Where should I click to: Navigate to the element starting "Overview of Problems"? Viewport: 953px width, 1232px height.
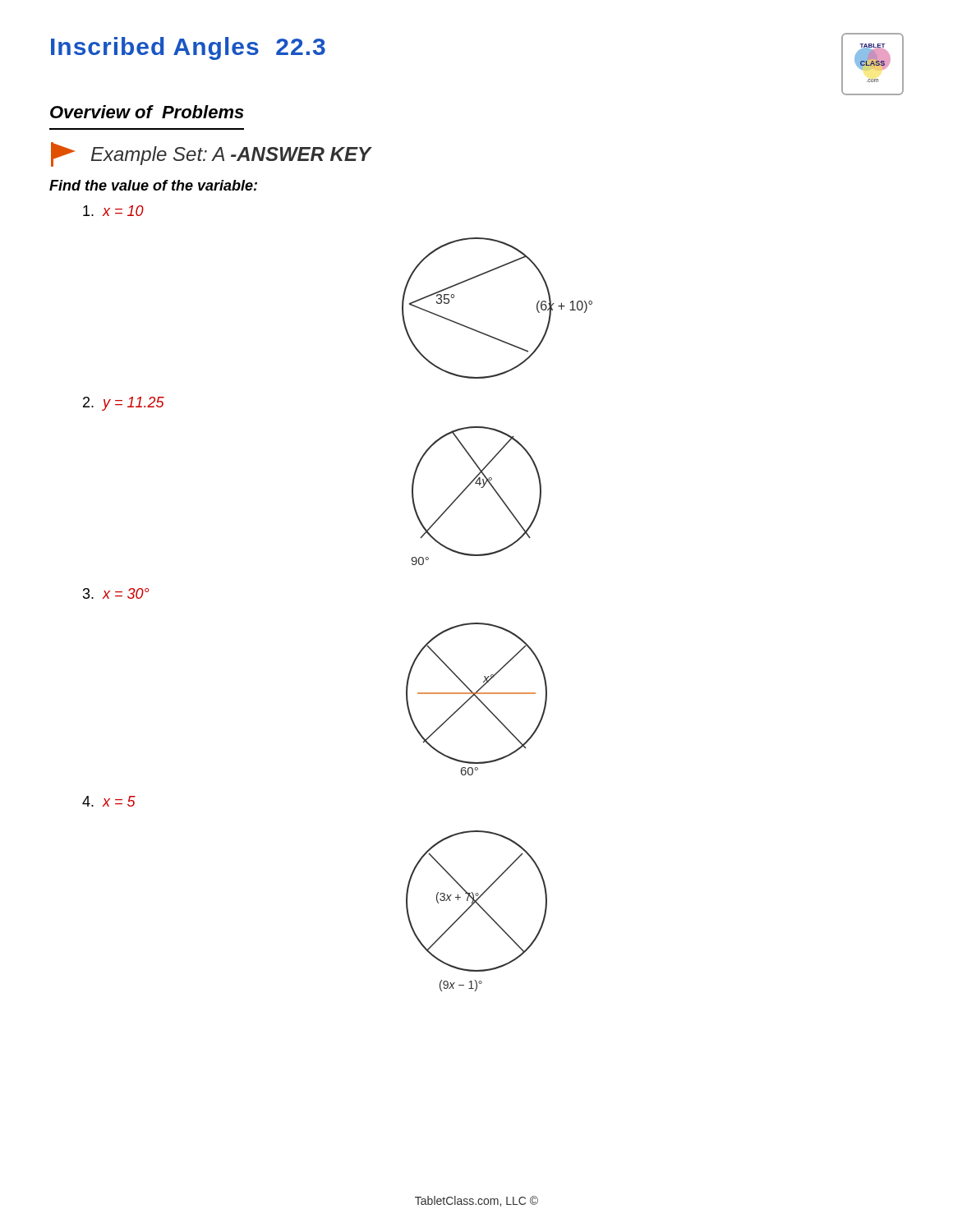pyautogui.click(x=147, y=116)
